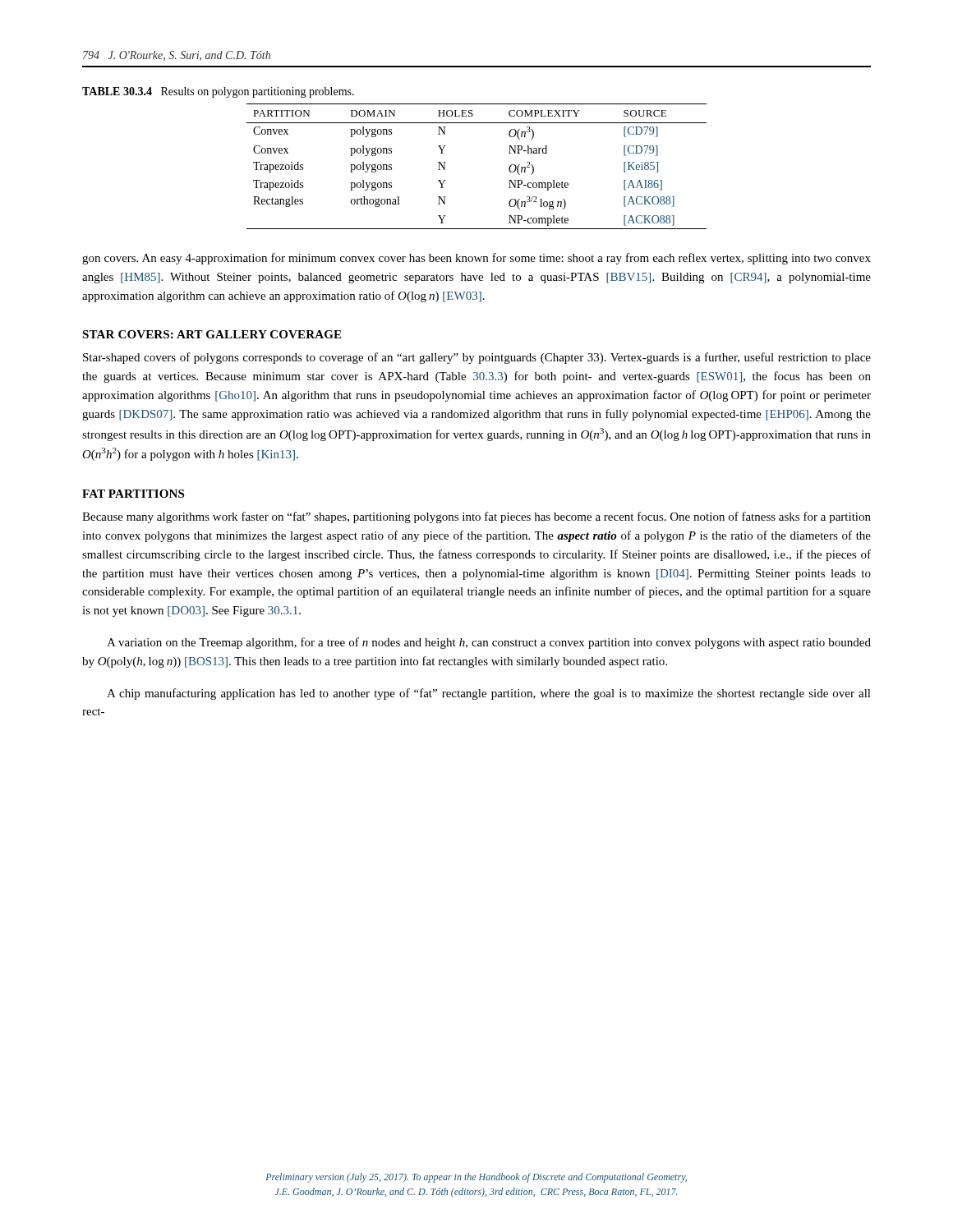Click the caption that begins "TABLE 30.3.4 Results"
Screen dimensions: 1232x953
[x=218, y=92]
